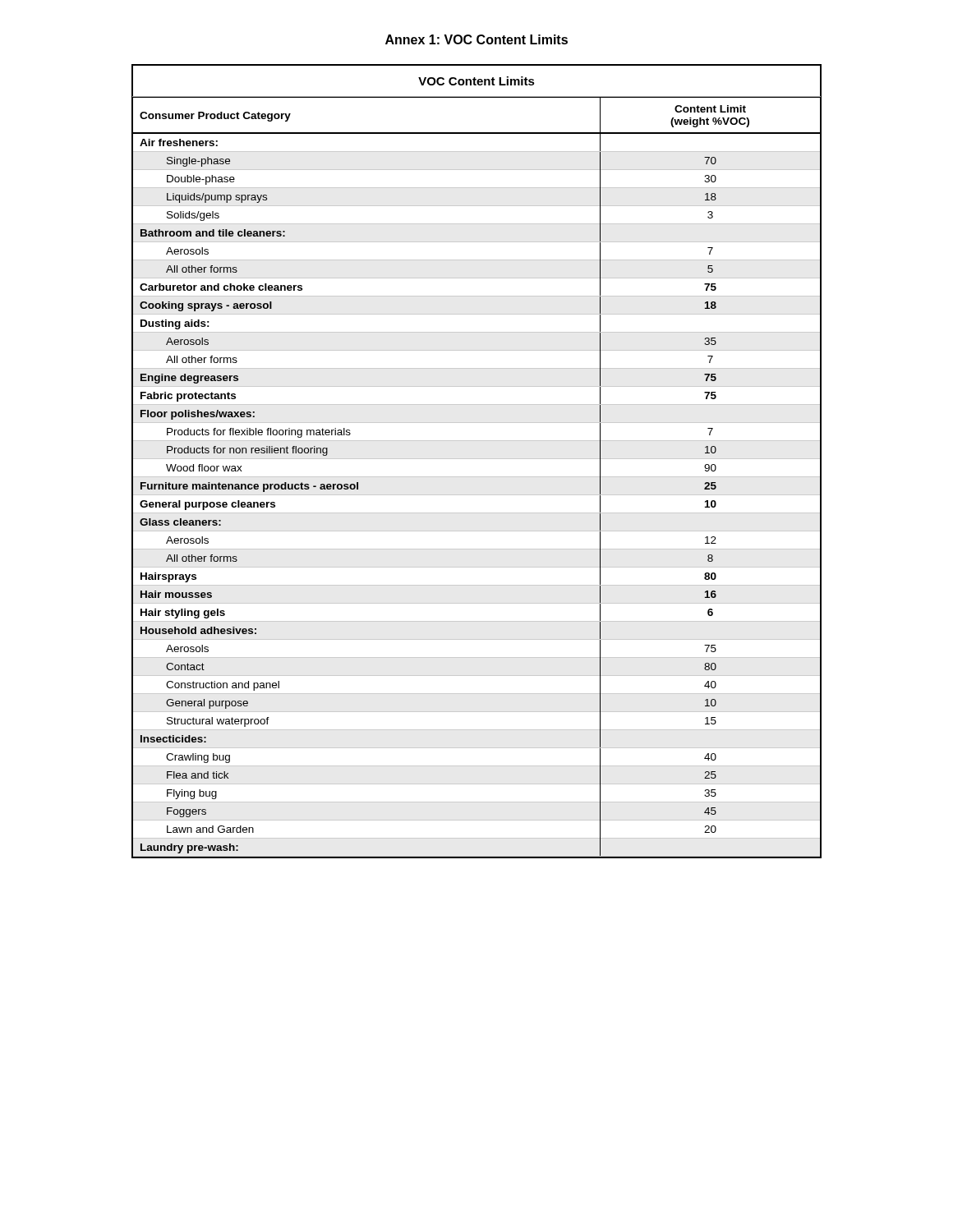Locate the text block starting "Annex 1: VOC Content Limits"
Image resolution: width=953 pixels, height=1232 pixels.
[476, 40]
